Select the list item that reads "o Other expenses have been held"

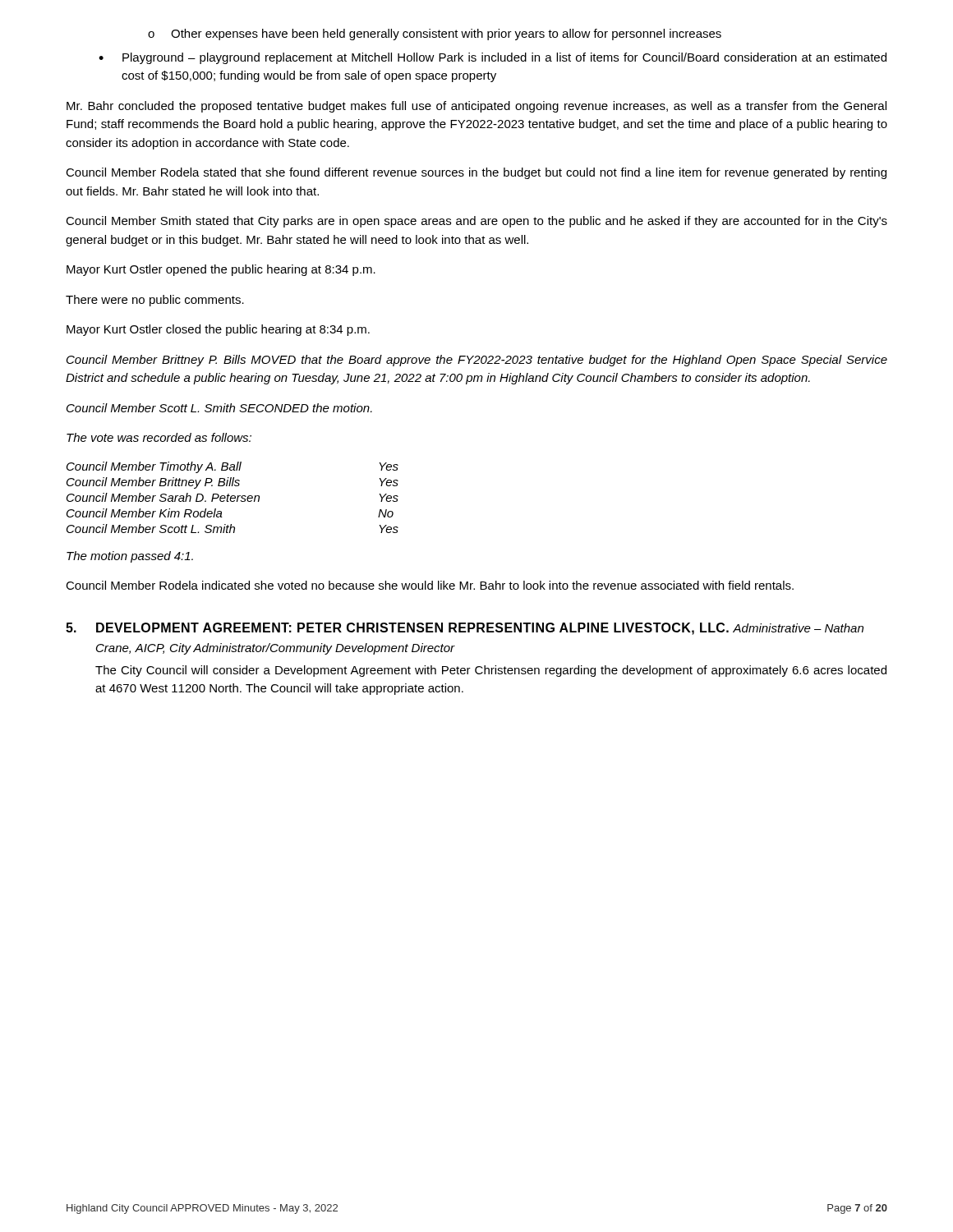click(435, 34)
